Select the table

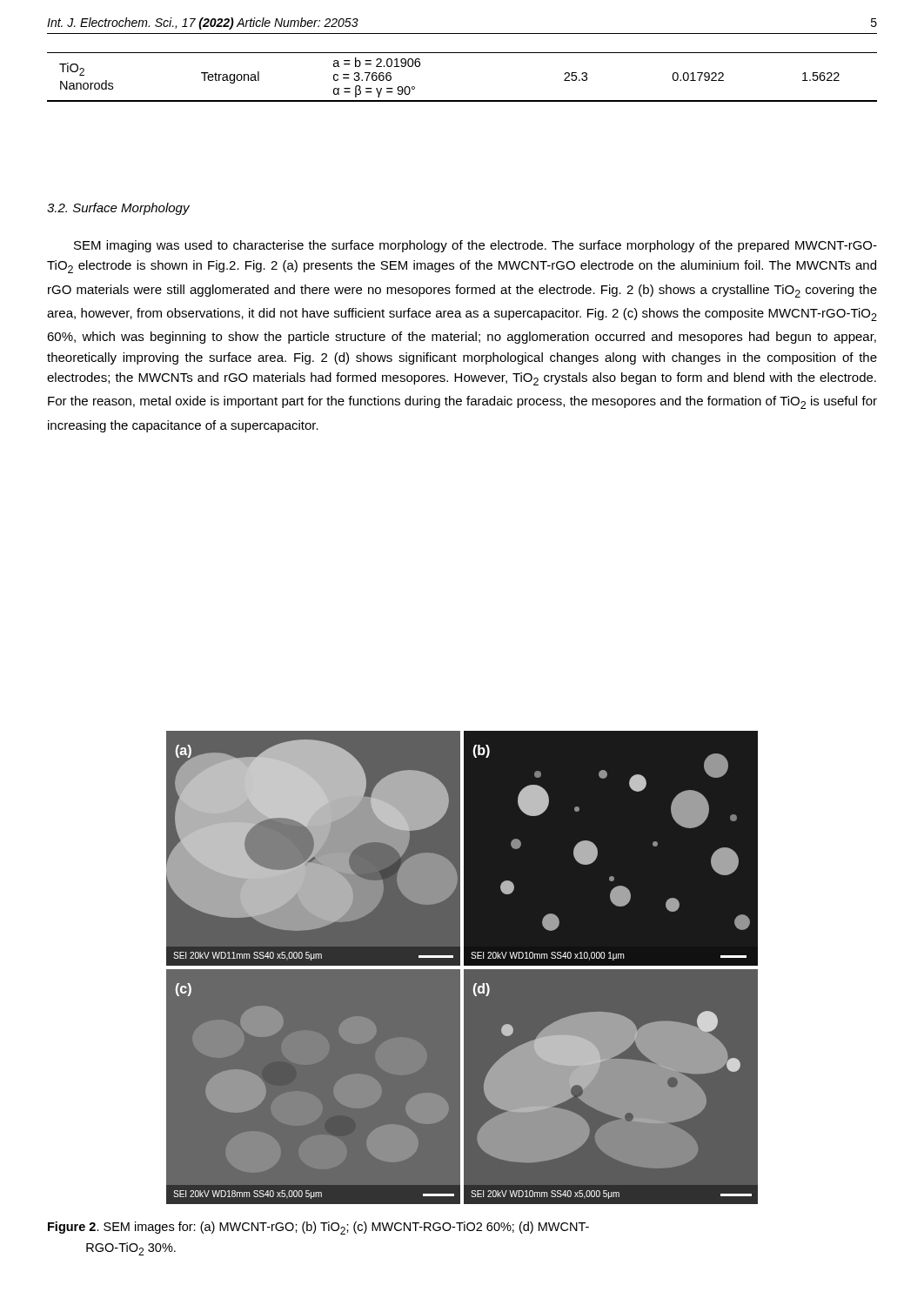(462, 77)
